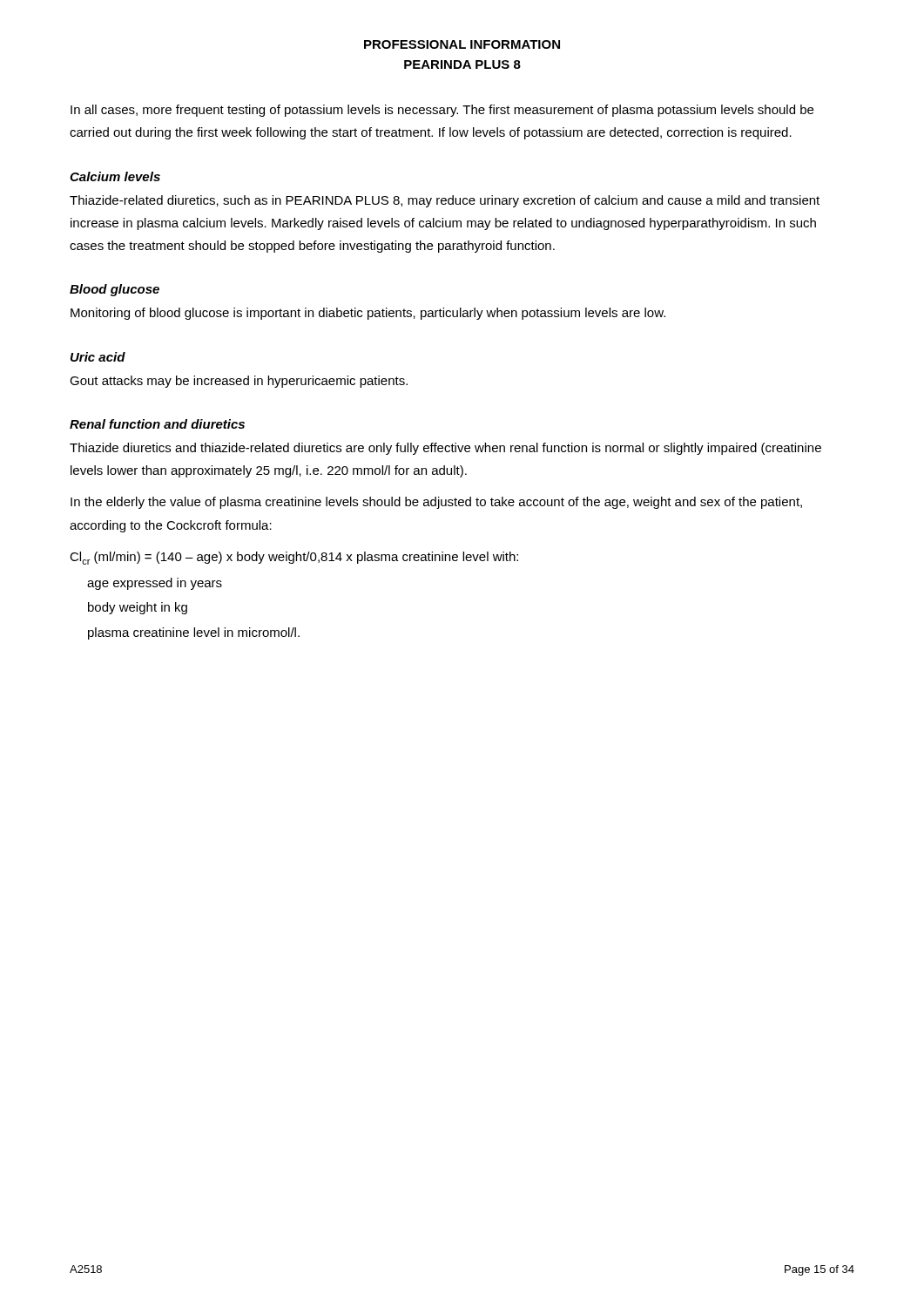Locate the text block starting "body weight in"
Viewport: 924px width, 1307px height.
click(x=138, y=607)
